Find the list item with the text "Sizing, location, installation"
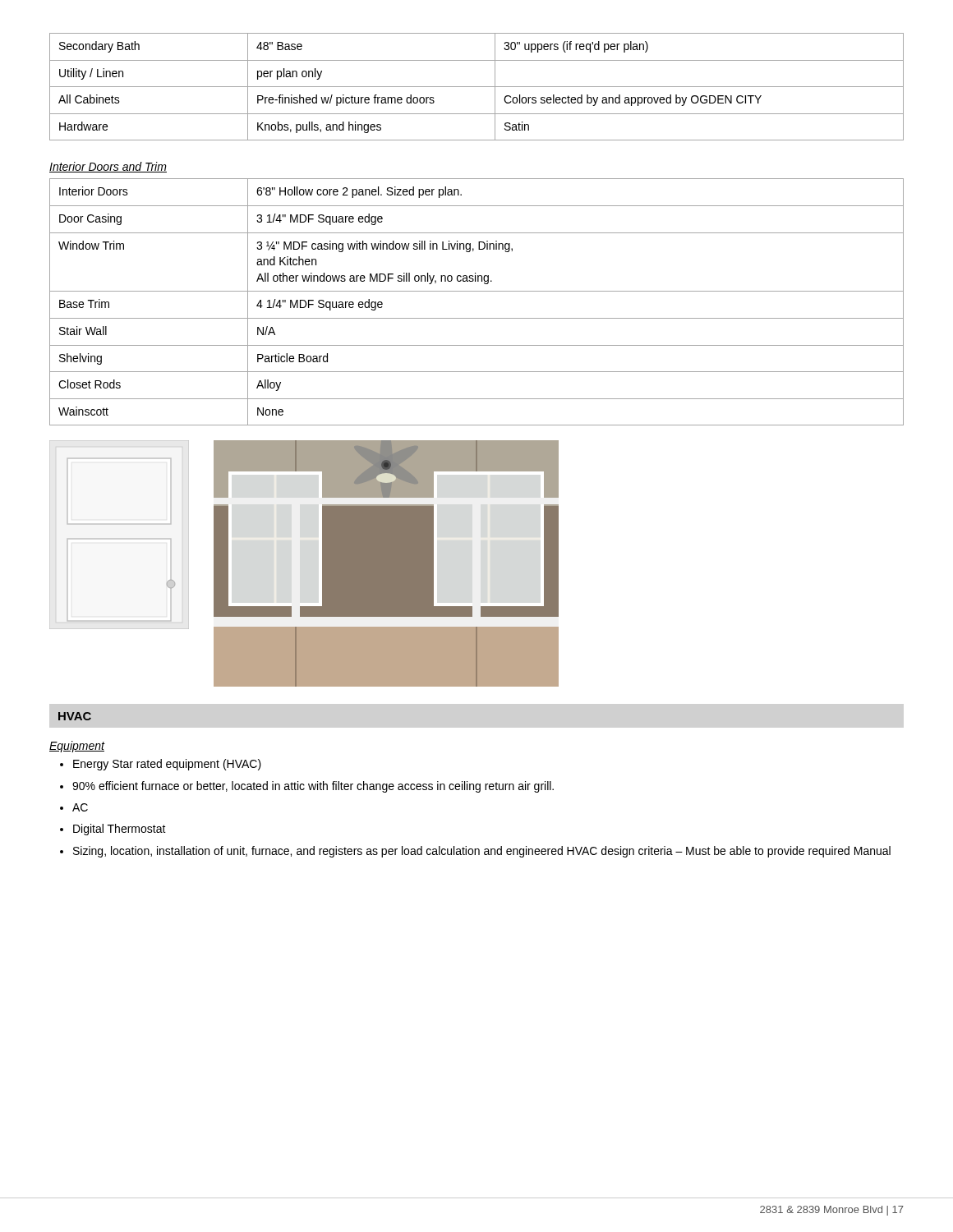953x1232 pixels. click(482, 851)
